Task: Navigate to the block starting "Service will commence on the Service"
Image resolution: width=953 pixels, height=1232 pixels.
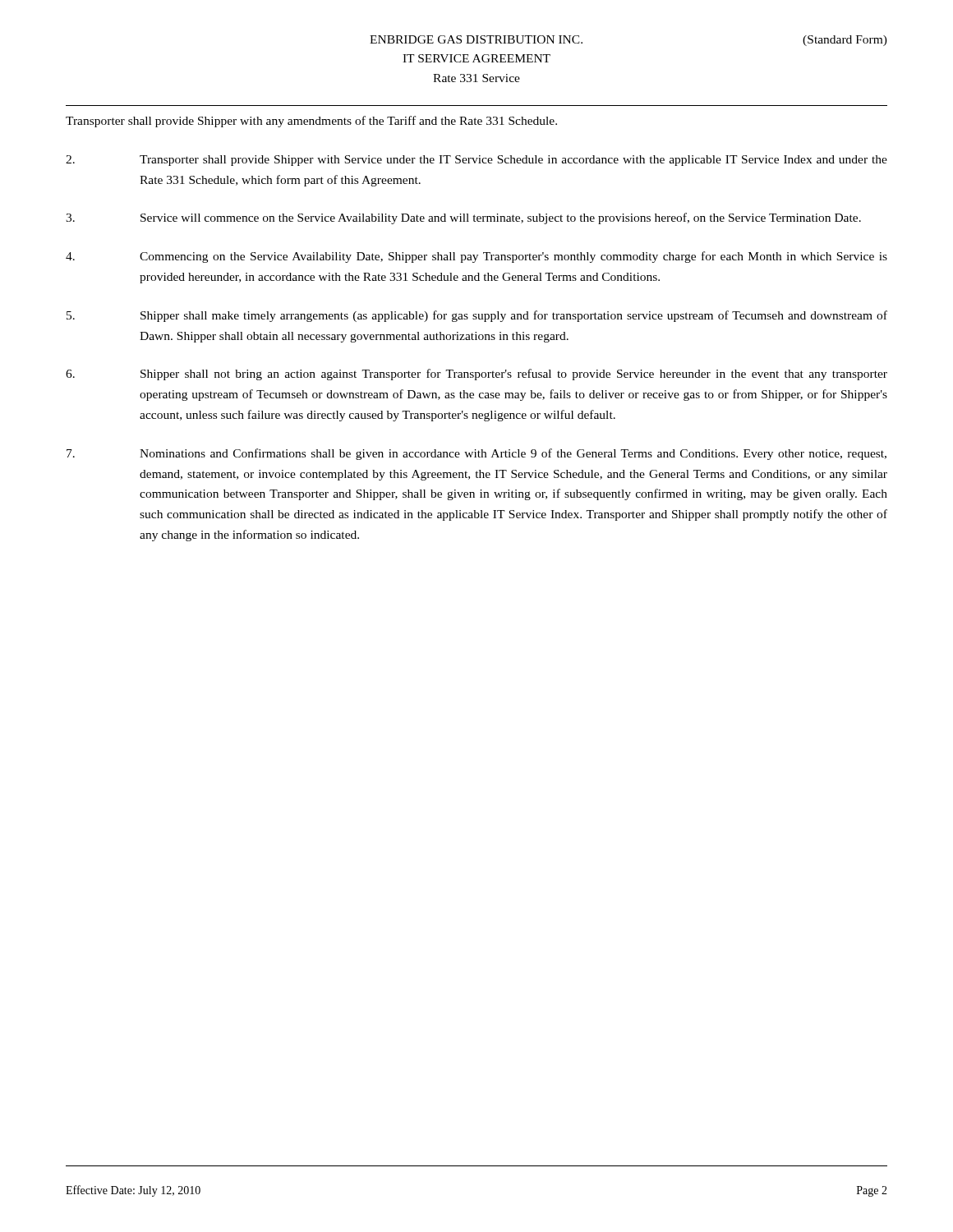Action: [476, 218]
